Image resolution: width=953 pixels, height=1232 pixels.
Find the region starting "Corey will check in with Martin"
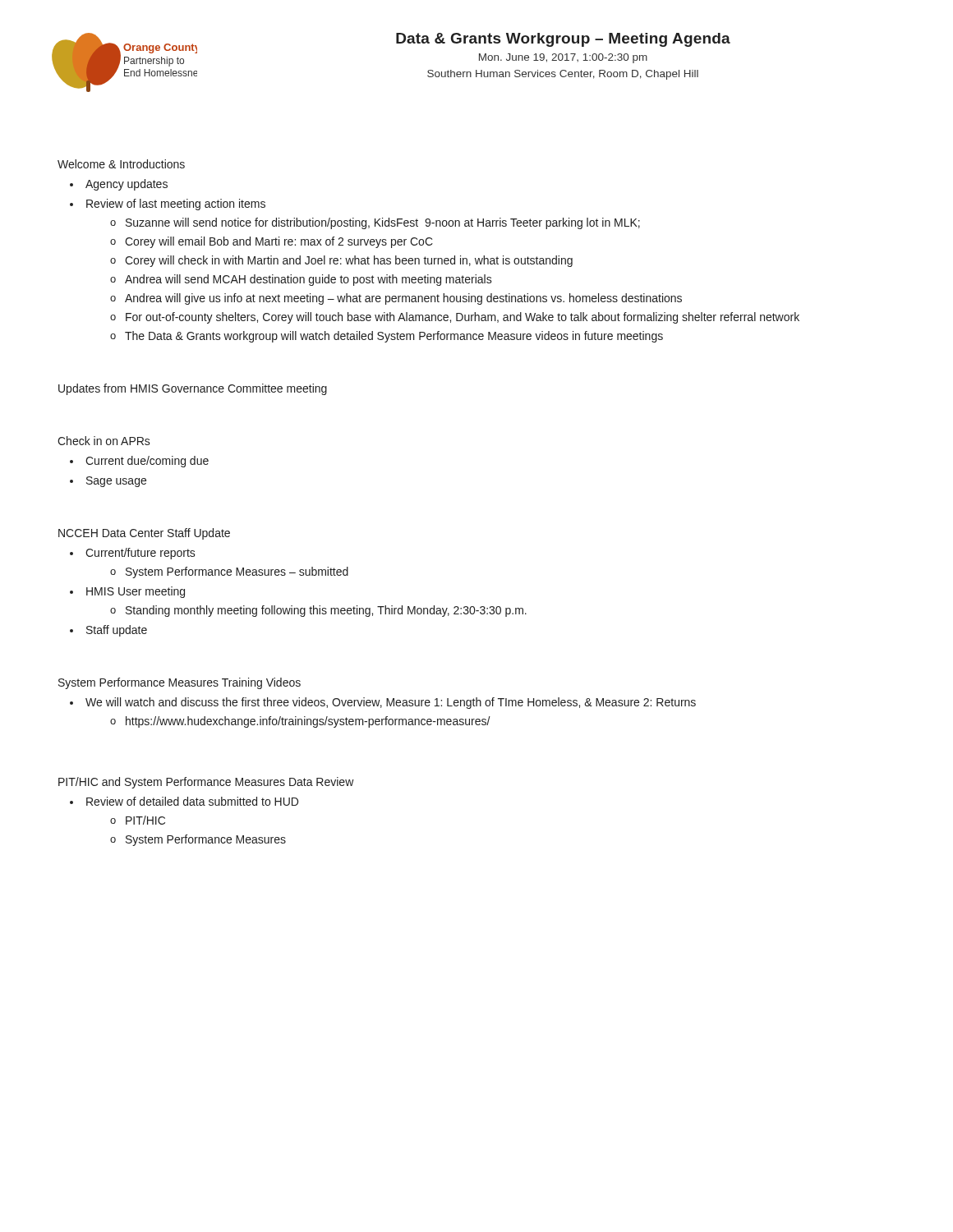(349, 260)
